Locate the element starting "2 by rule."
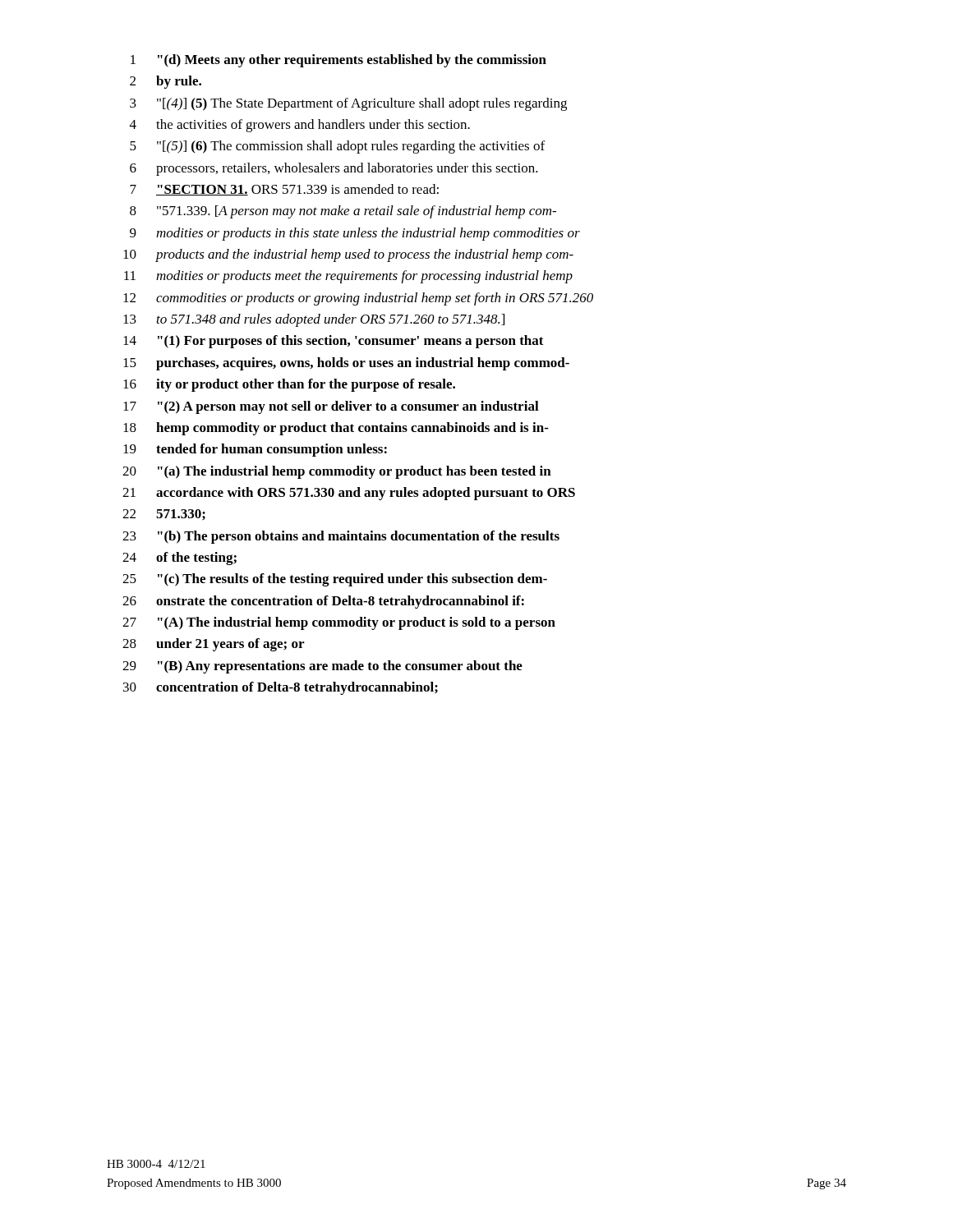The height and width of the screenshot is (1232, 953). coord(166,82)
